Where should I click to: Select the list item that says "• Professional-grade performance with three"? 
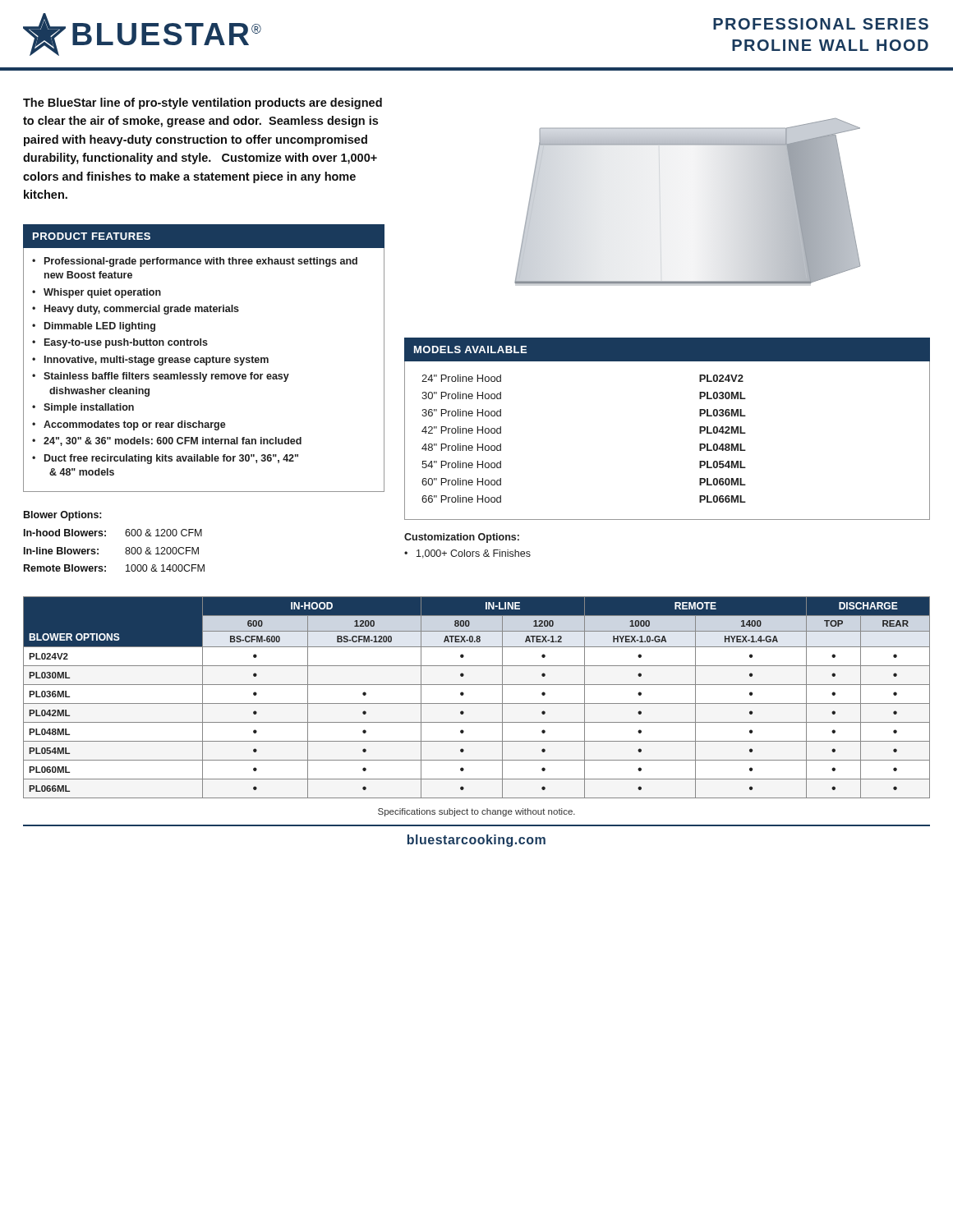(195, 268)
